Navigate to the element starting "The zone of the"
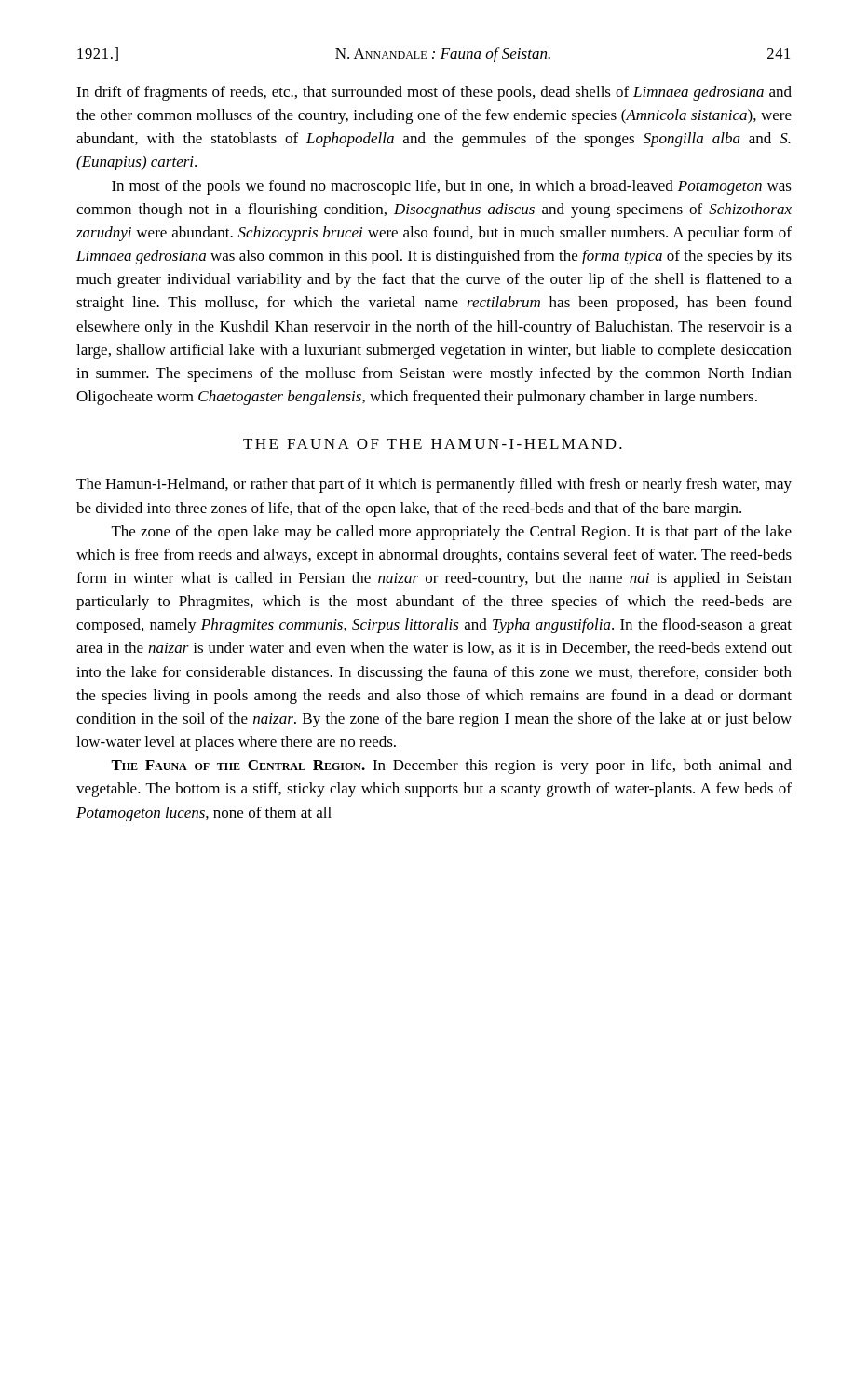 434,637
